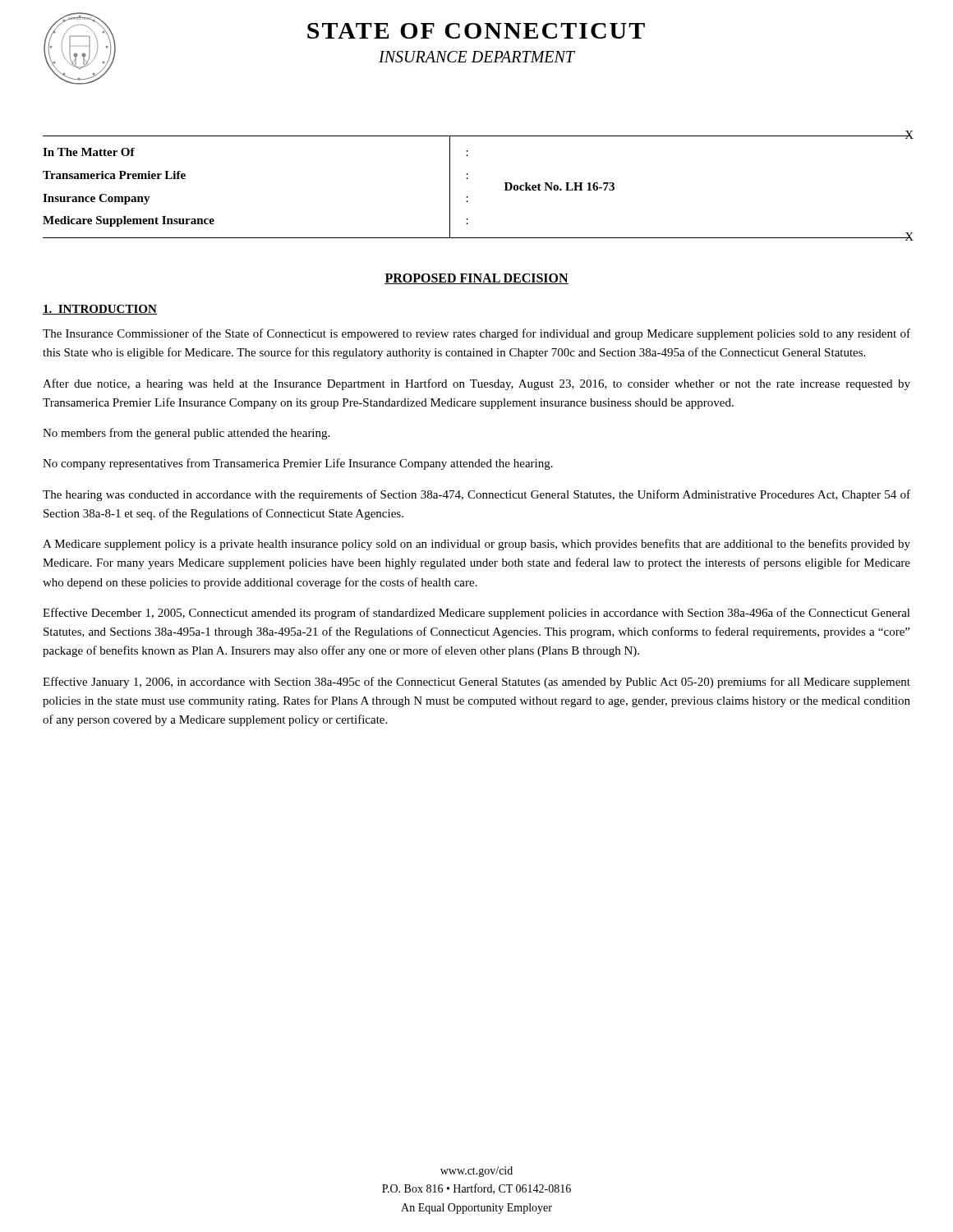Screen dimensions: 1232x953
Task: Locate the passage starting "No company representatives from"
Action: pyautogui.click(x=298, y=463)
